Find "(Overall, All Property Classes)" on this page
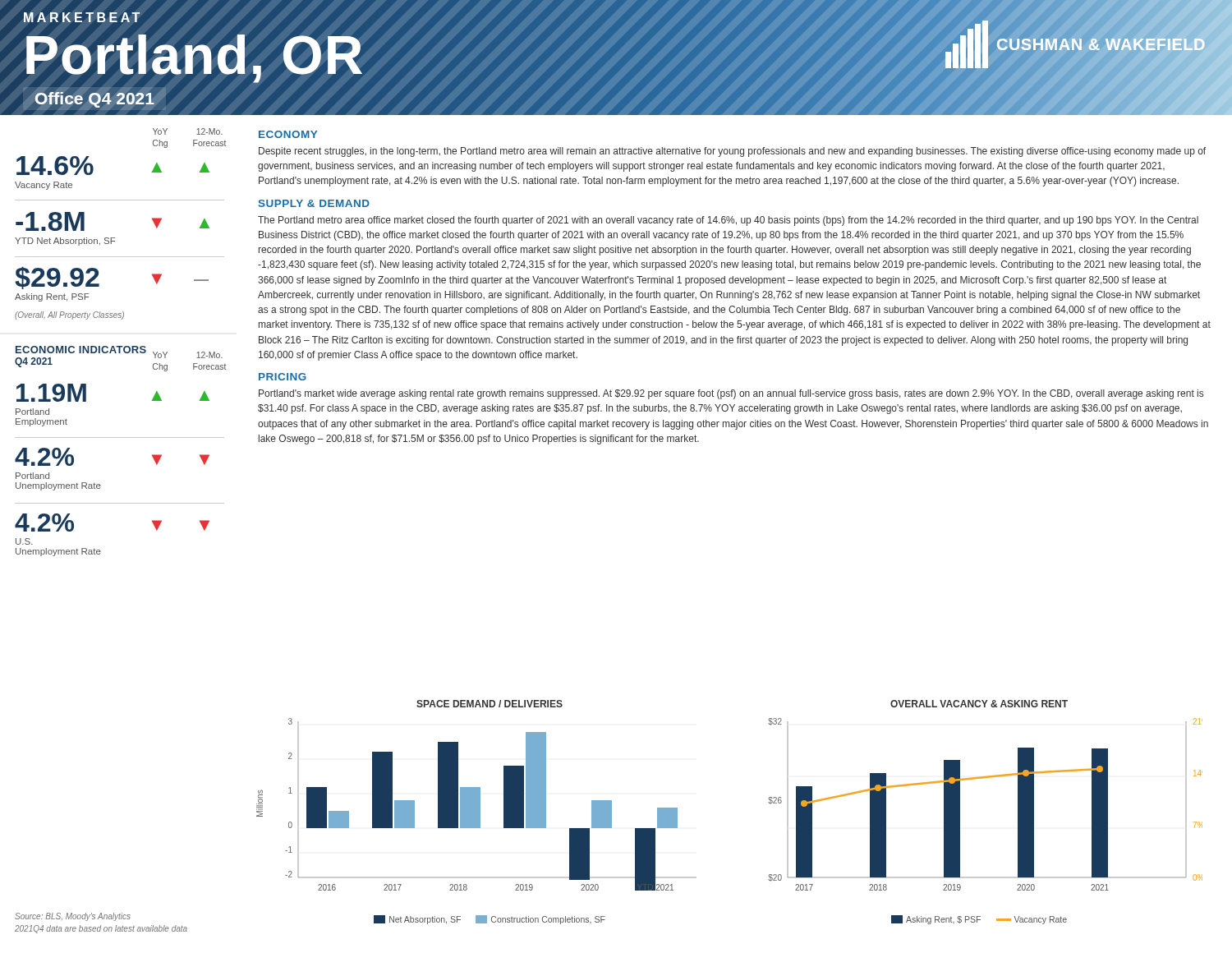Screen dimensions: 953x1232 point(70,315)
